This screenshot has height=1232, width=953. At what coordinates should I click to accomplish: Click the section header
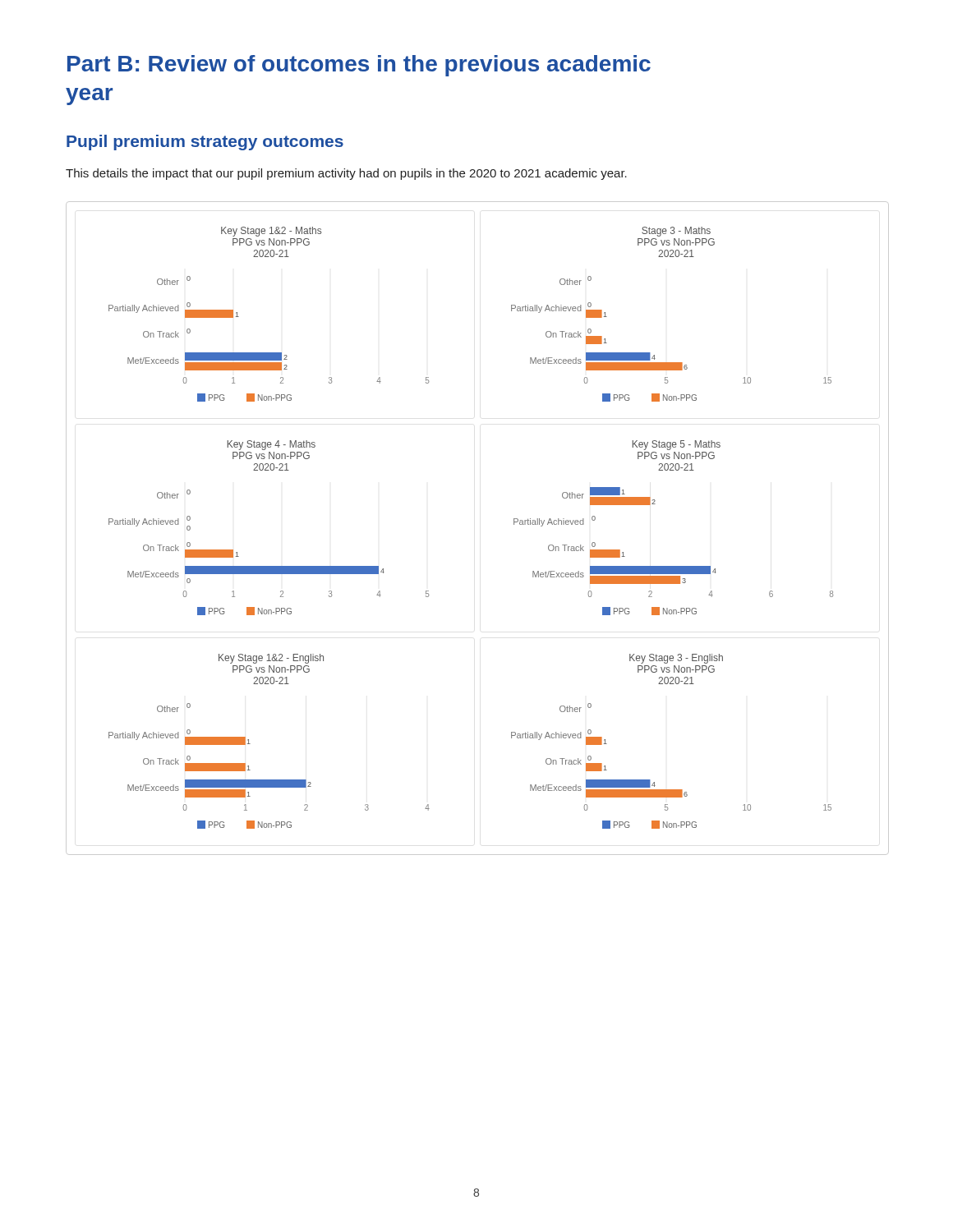click(476, 141)
